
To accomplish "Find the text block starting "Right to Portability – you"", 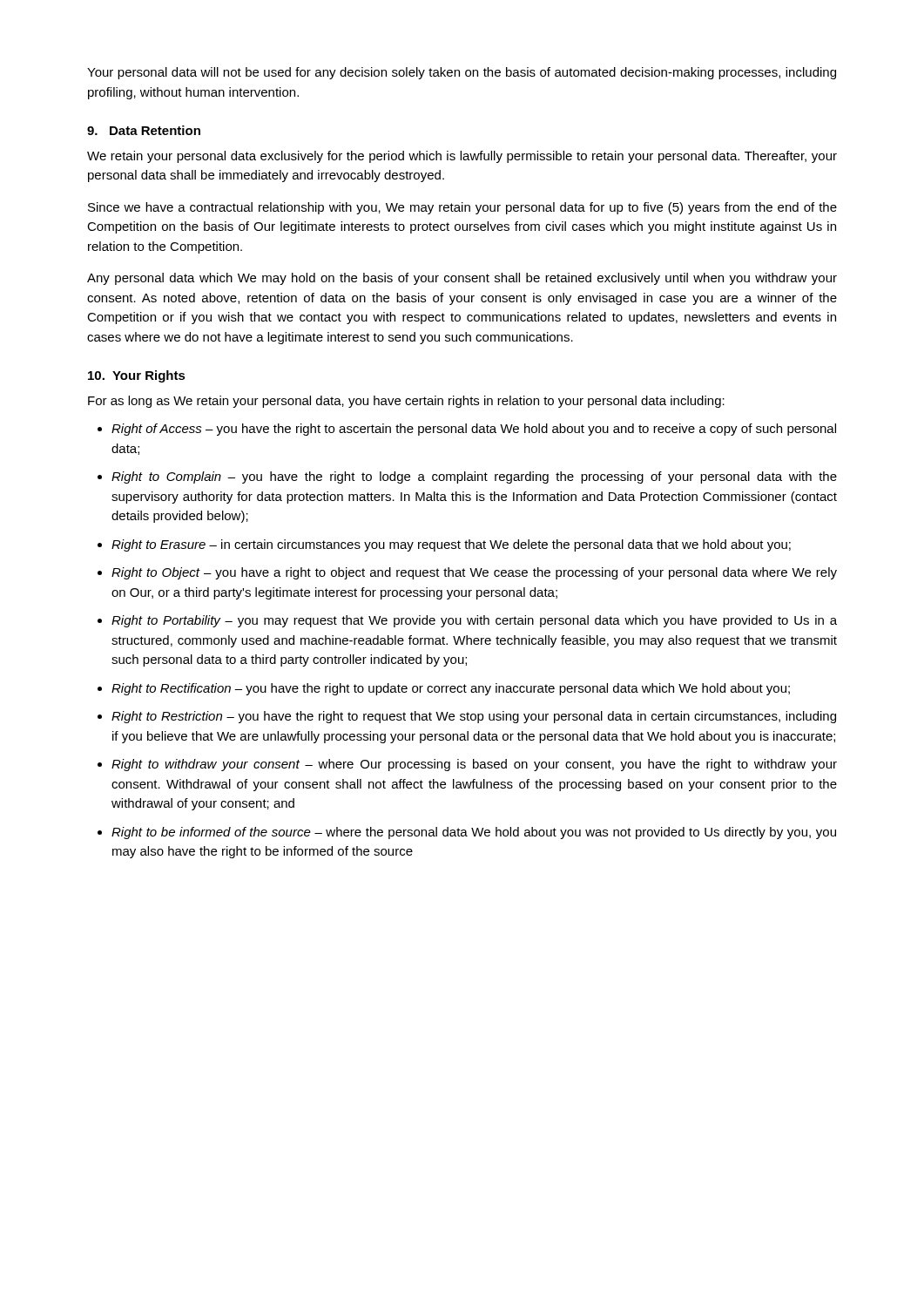I will 474,640.
